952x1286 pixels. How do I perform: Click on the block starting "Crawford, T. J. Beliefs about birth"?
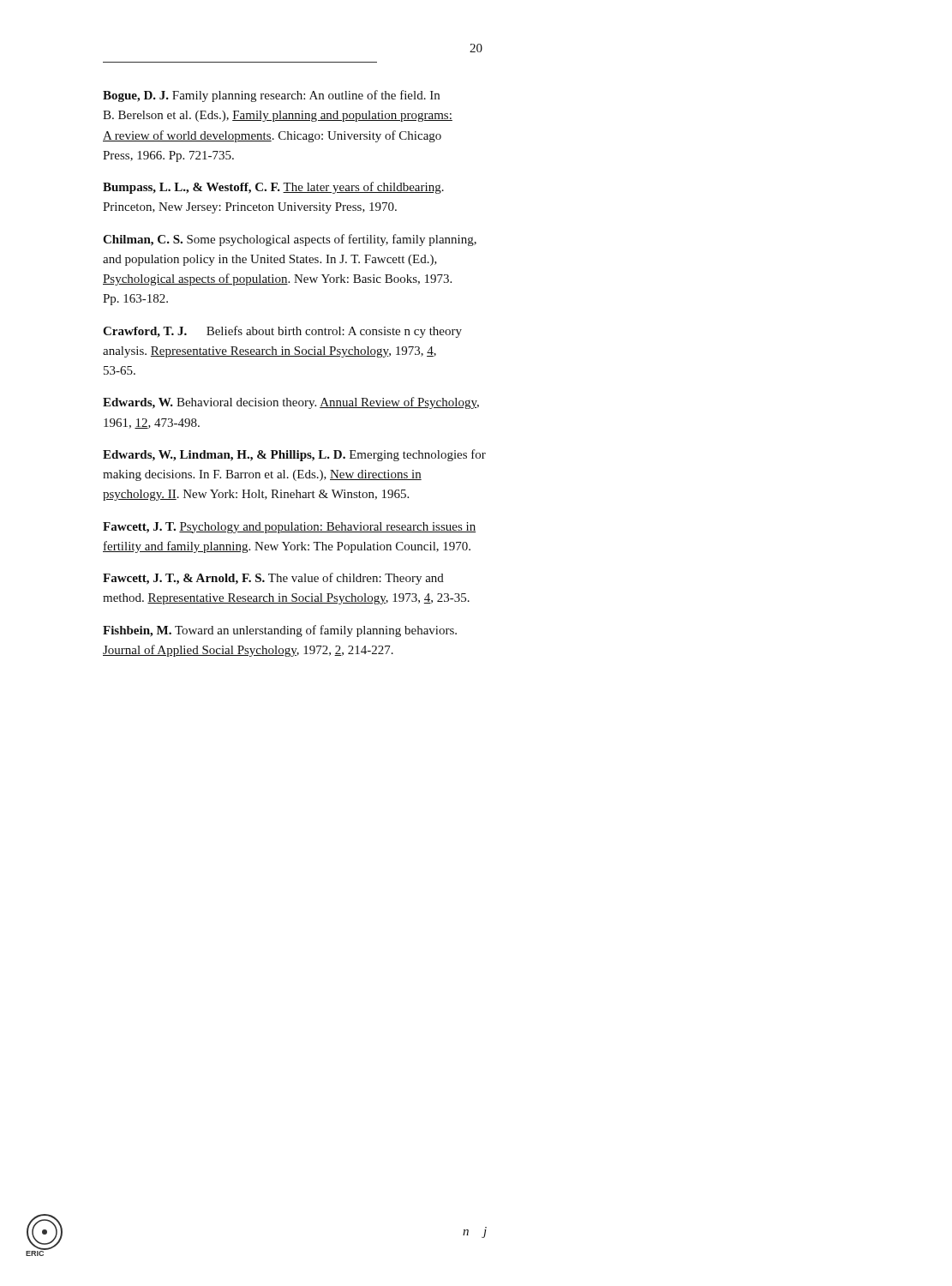click(282, 332)
